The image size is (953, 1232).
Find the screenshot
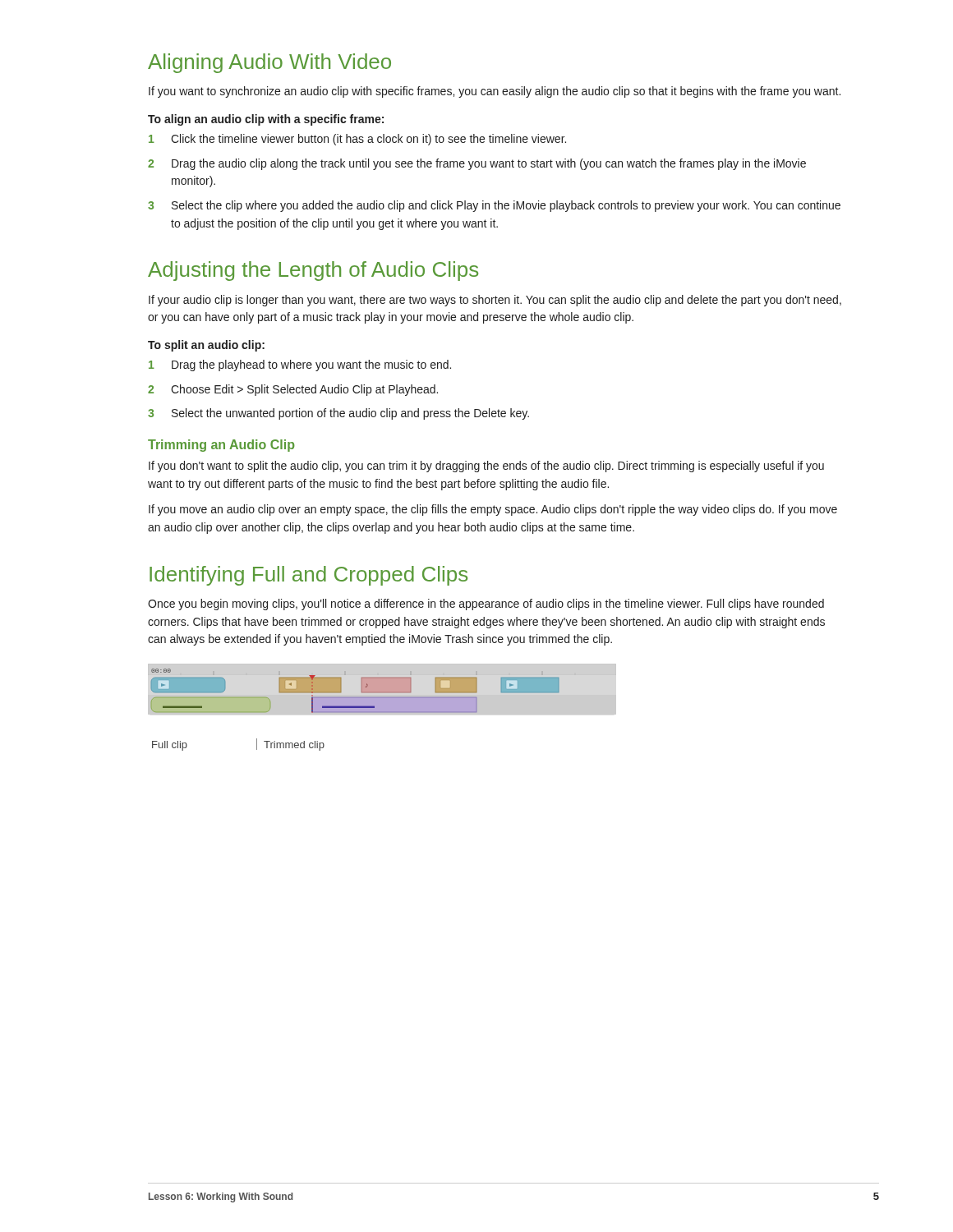tap(497, 698)
